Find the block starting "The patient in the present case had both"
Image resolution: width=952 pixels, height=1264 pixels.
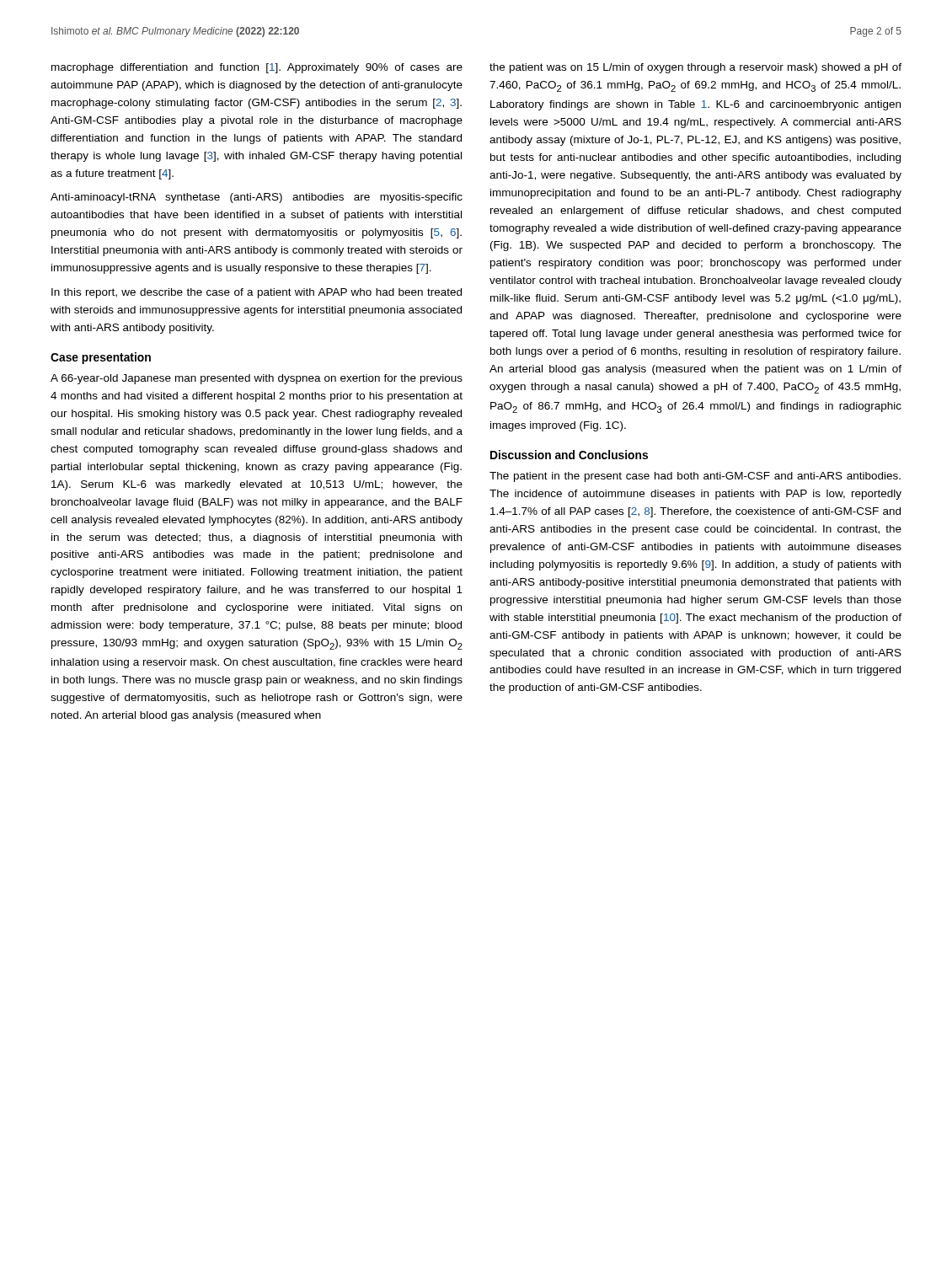point(695,583)
